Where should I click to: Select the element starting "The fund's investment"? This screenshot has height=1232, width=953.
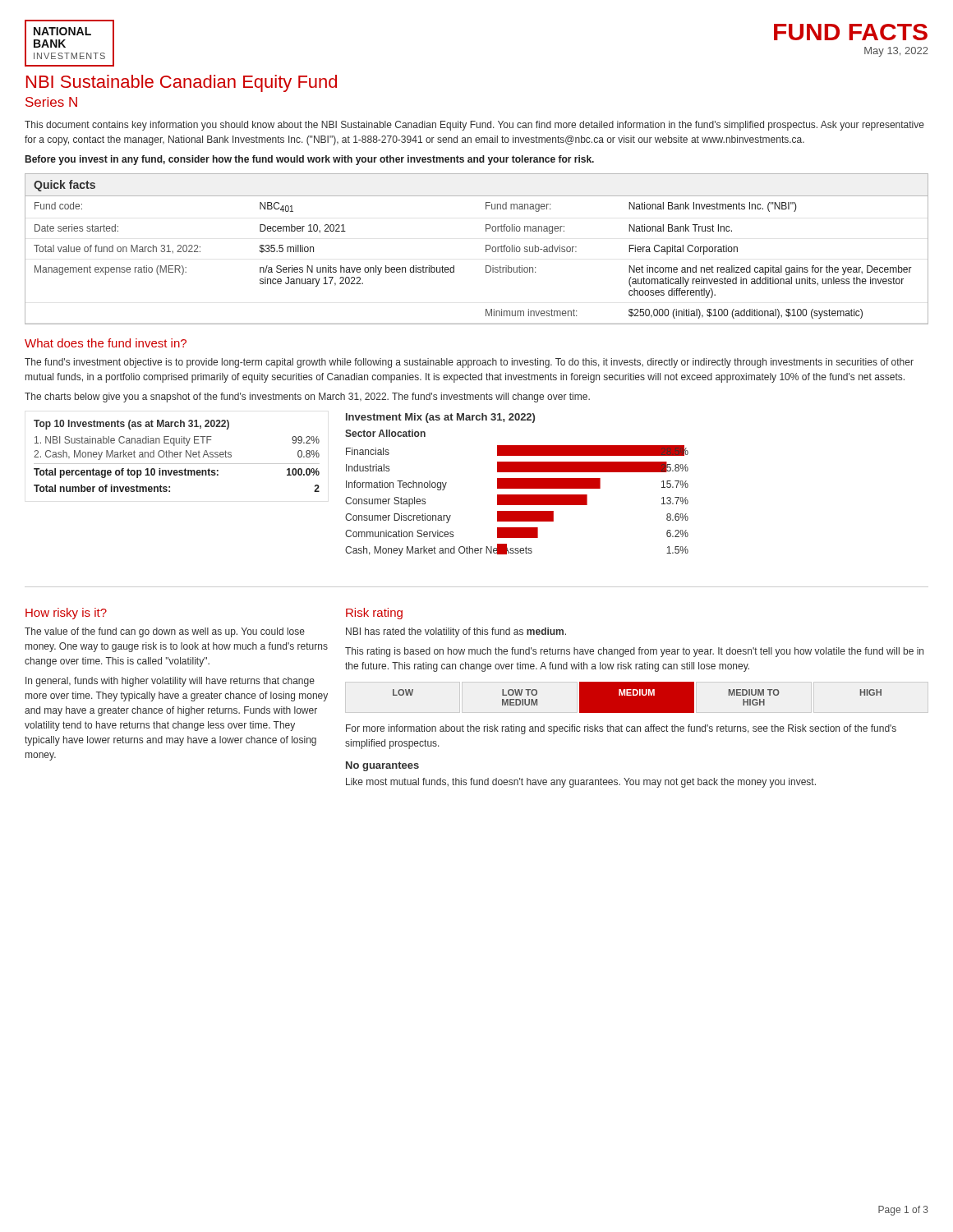point(469,370)
